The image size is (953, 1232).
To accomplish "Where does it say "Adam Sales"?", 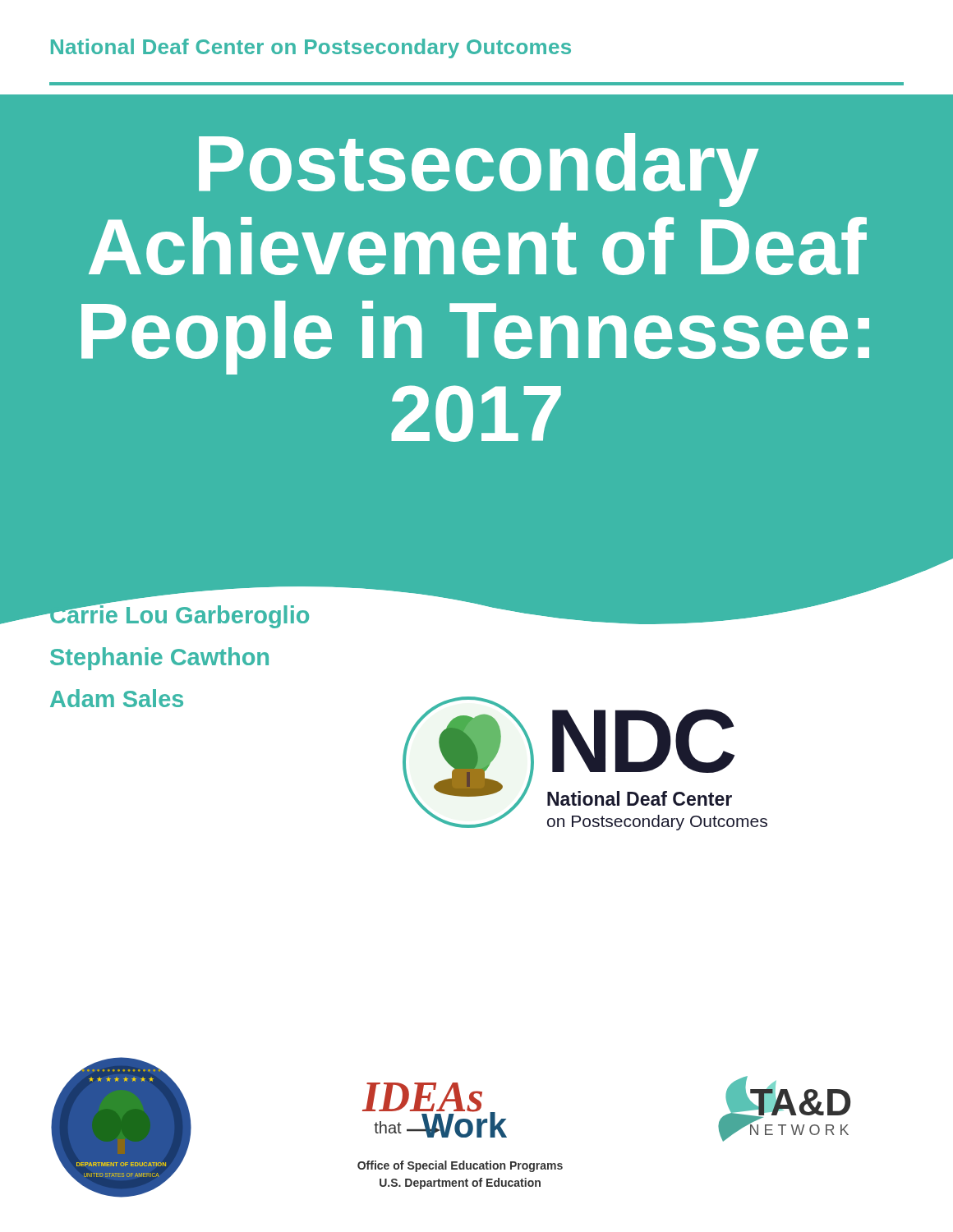I will coord(117,699).
